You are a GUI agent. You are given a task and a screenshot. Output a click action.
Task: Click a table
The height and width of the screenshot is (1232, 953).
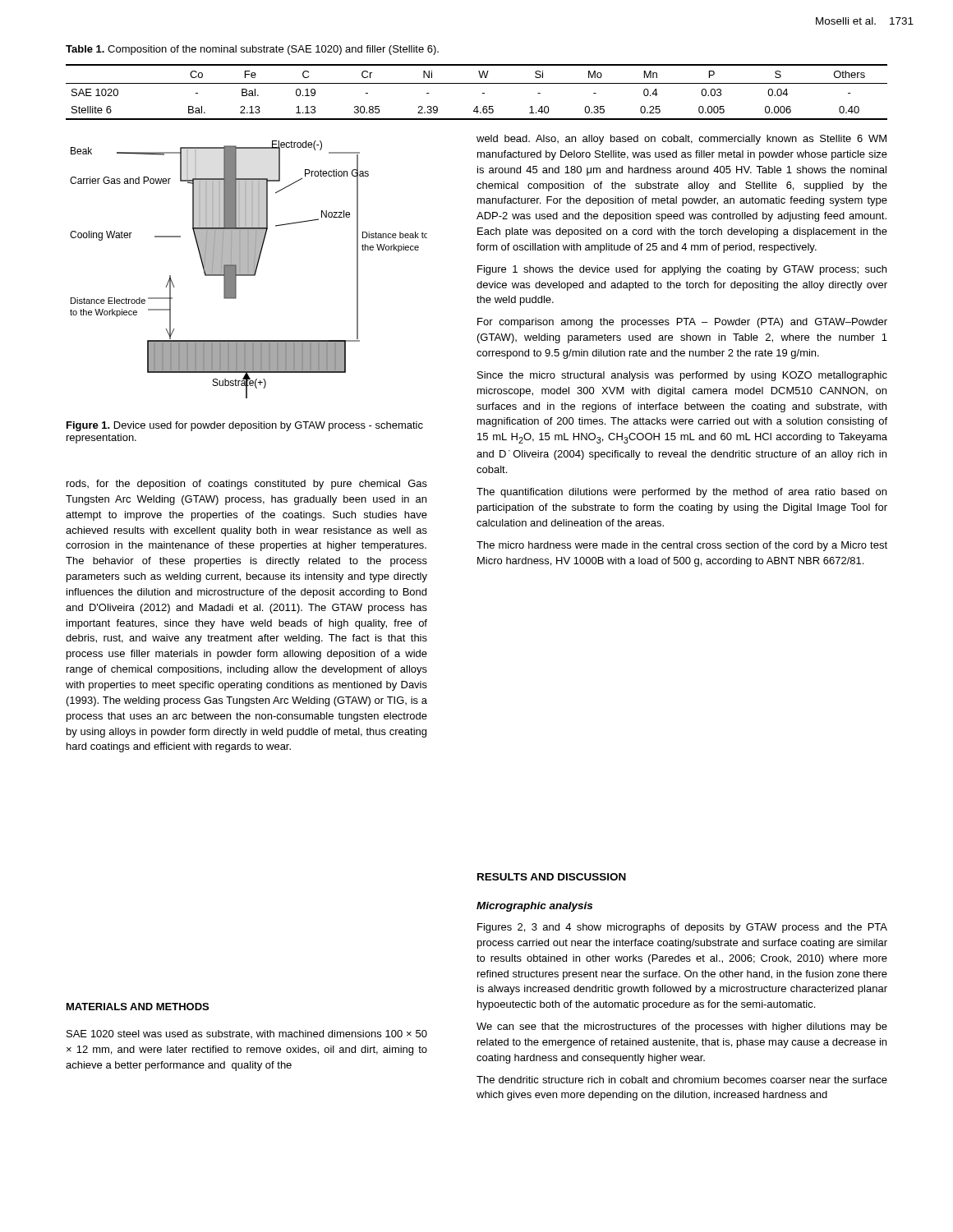click(x=476, y=92)
